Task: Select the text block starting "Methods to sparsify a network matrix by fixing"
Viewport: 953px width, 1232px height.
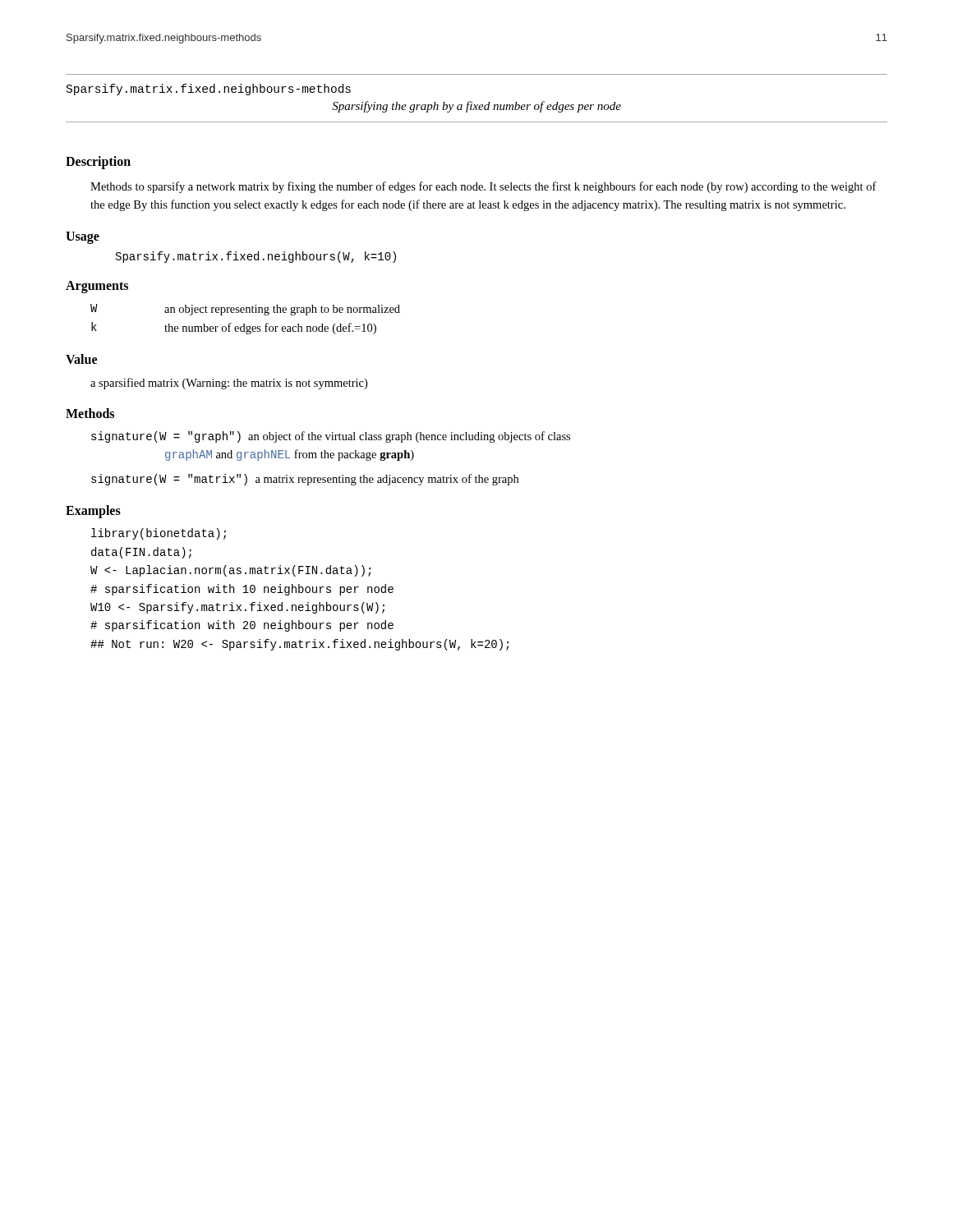Action: coord(483,196)
